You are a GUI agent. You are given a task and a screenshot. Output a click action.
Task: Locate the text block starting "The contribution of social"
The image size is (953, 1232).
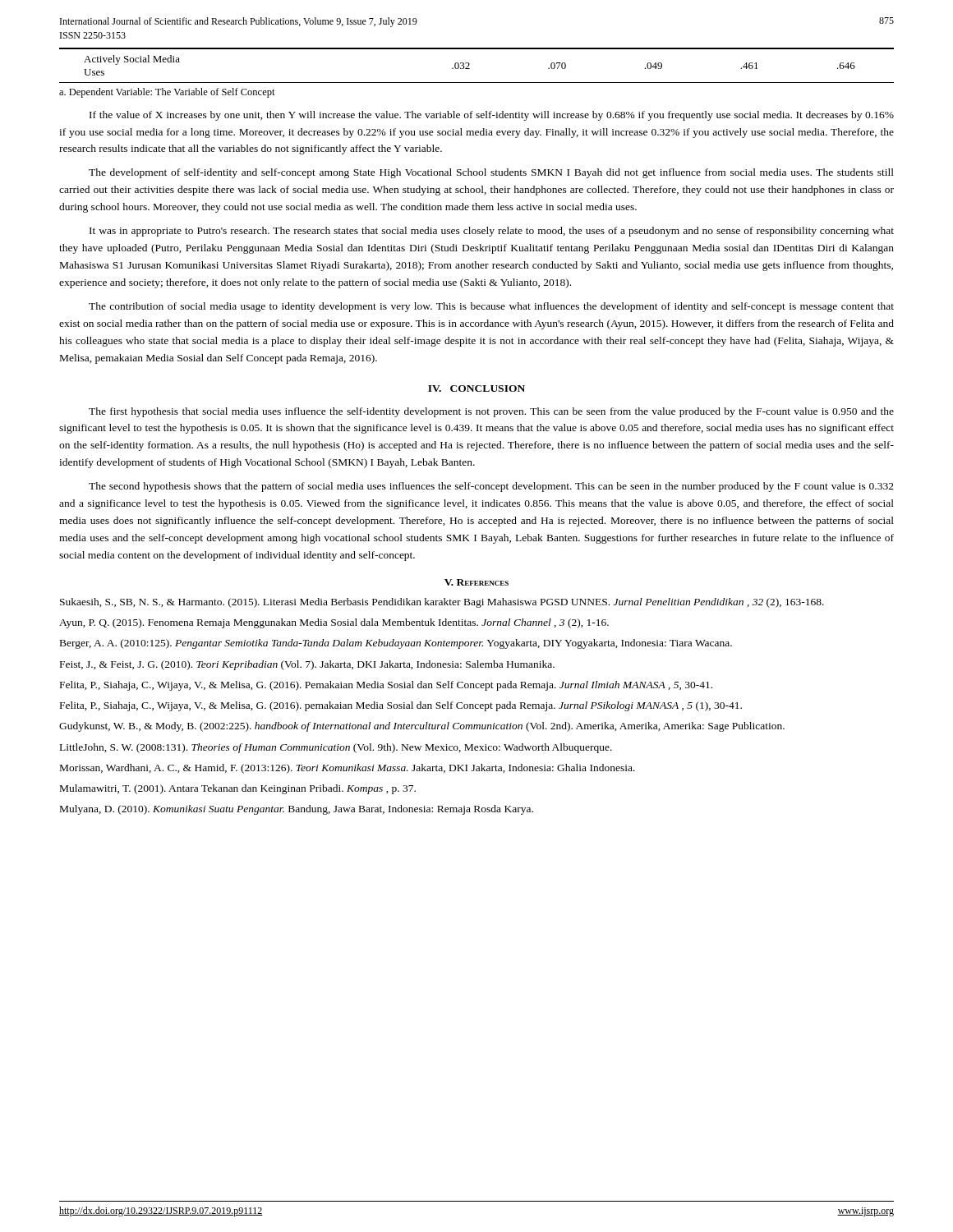point(476,332)
